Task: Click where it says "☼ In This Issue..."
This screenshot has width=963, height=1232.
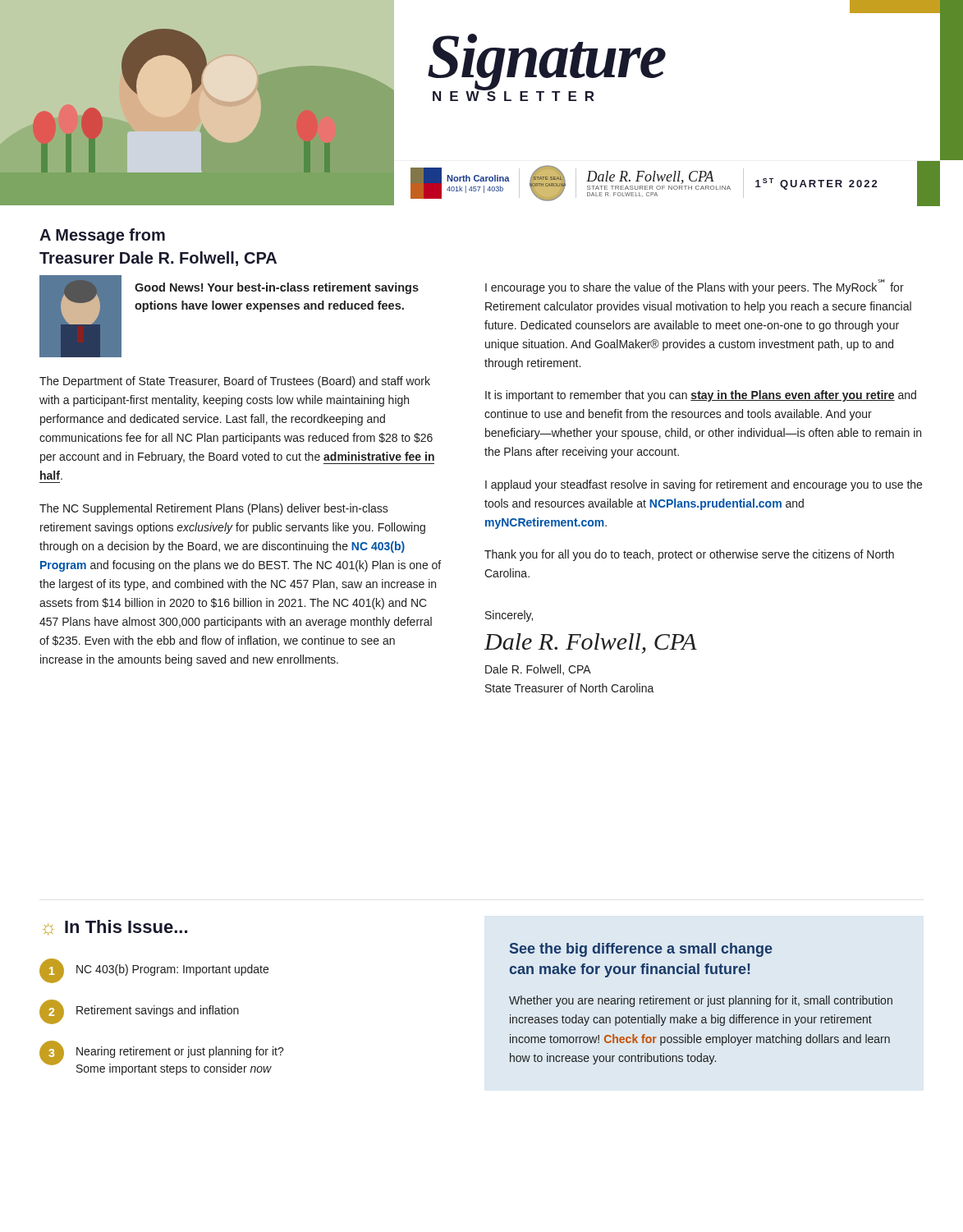Action: [114, 927]
